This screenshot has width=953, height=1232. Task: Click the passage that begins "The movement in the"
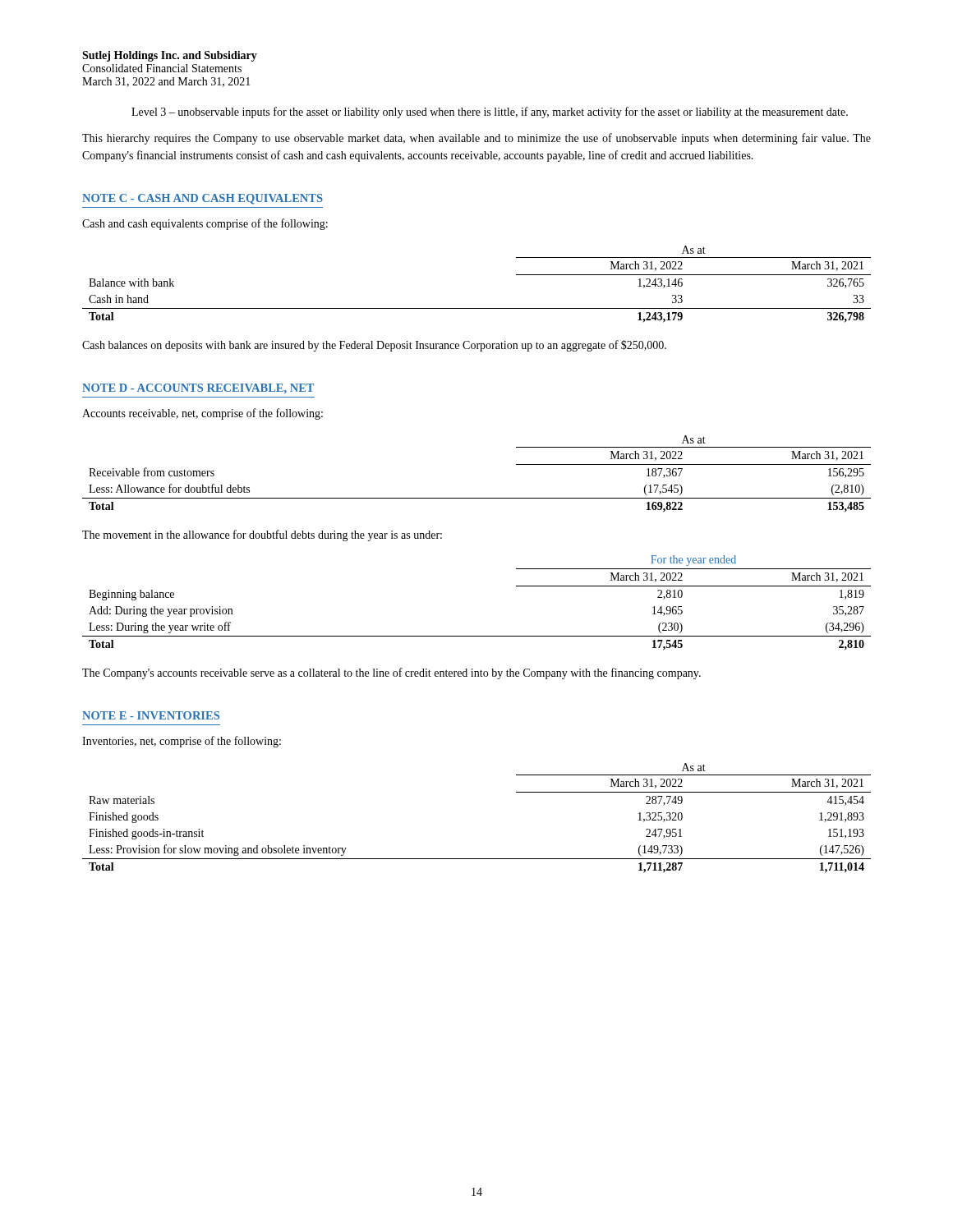coord(262,535)
